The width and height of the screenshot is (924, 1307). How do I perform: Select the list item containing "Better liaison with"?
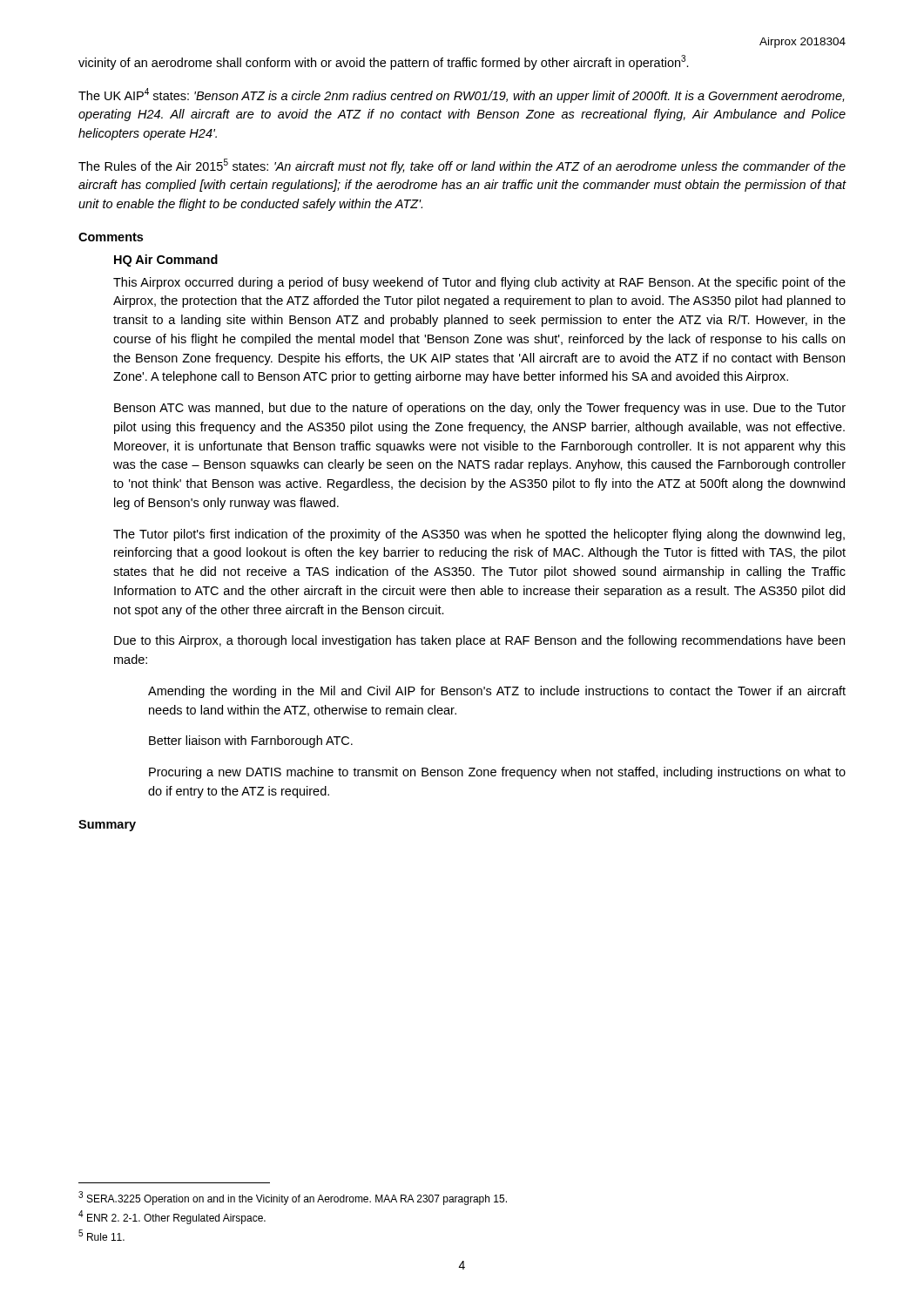(251, 742)
